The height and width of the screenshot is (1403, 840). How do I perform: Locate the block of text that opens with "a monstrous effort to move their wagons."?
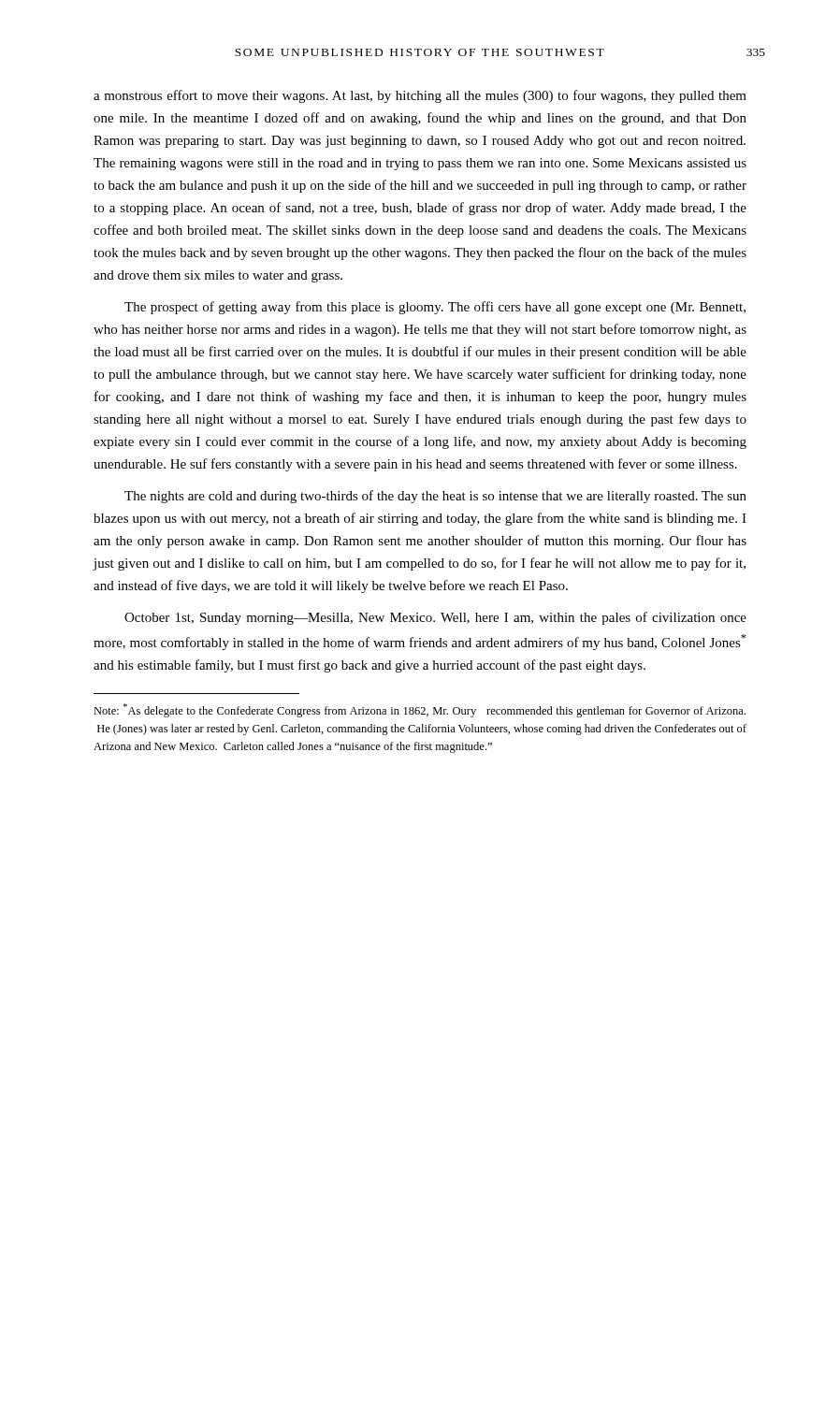[x=420, y=185]
